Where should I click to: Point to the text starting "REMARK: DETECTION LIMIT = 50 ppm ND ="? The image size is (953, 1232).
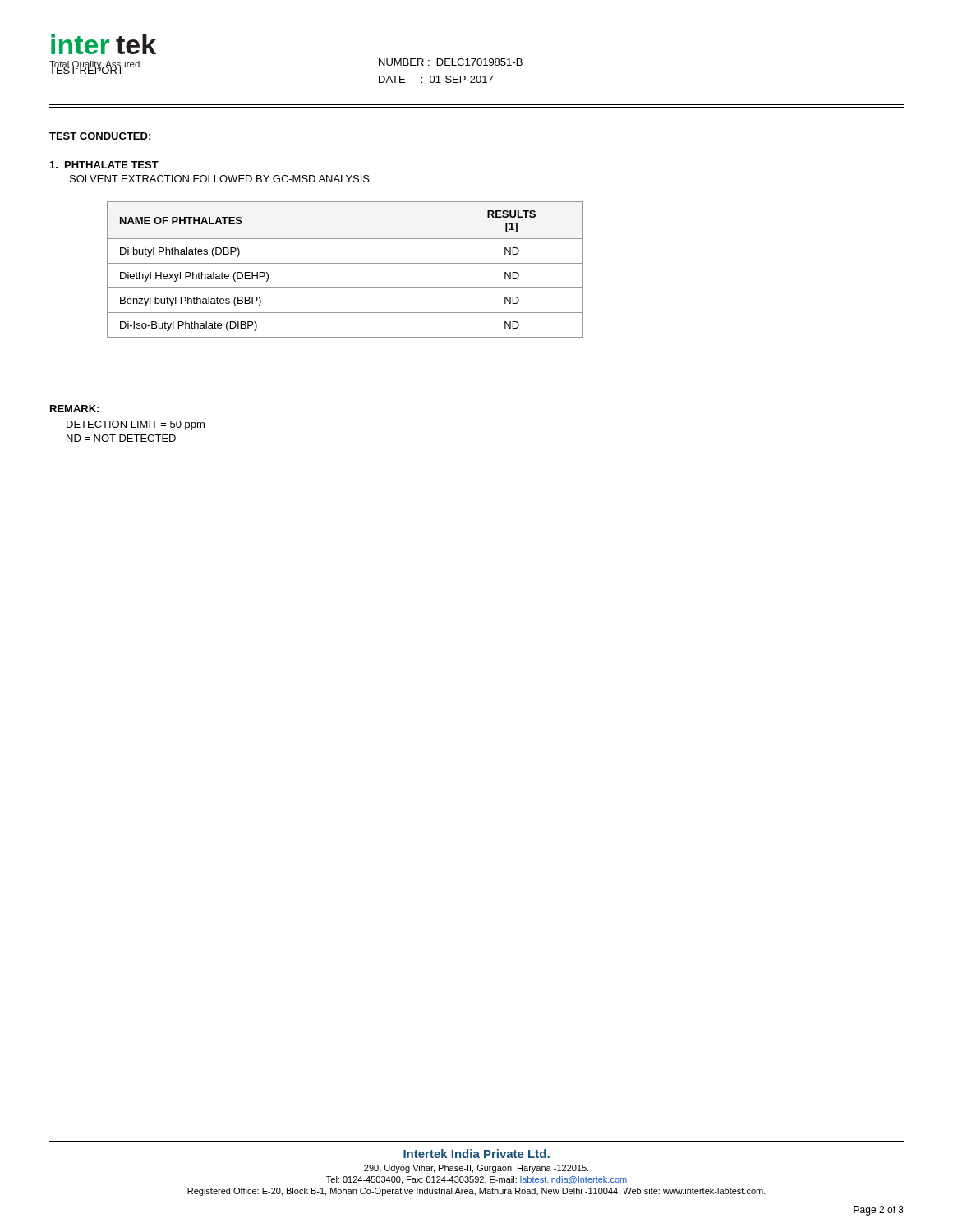pos(127,423)
